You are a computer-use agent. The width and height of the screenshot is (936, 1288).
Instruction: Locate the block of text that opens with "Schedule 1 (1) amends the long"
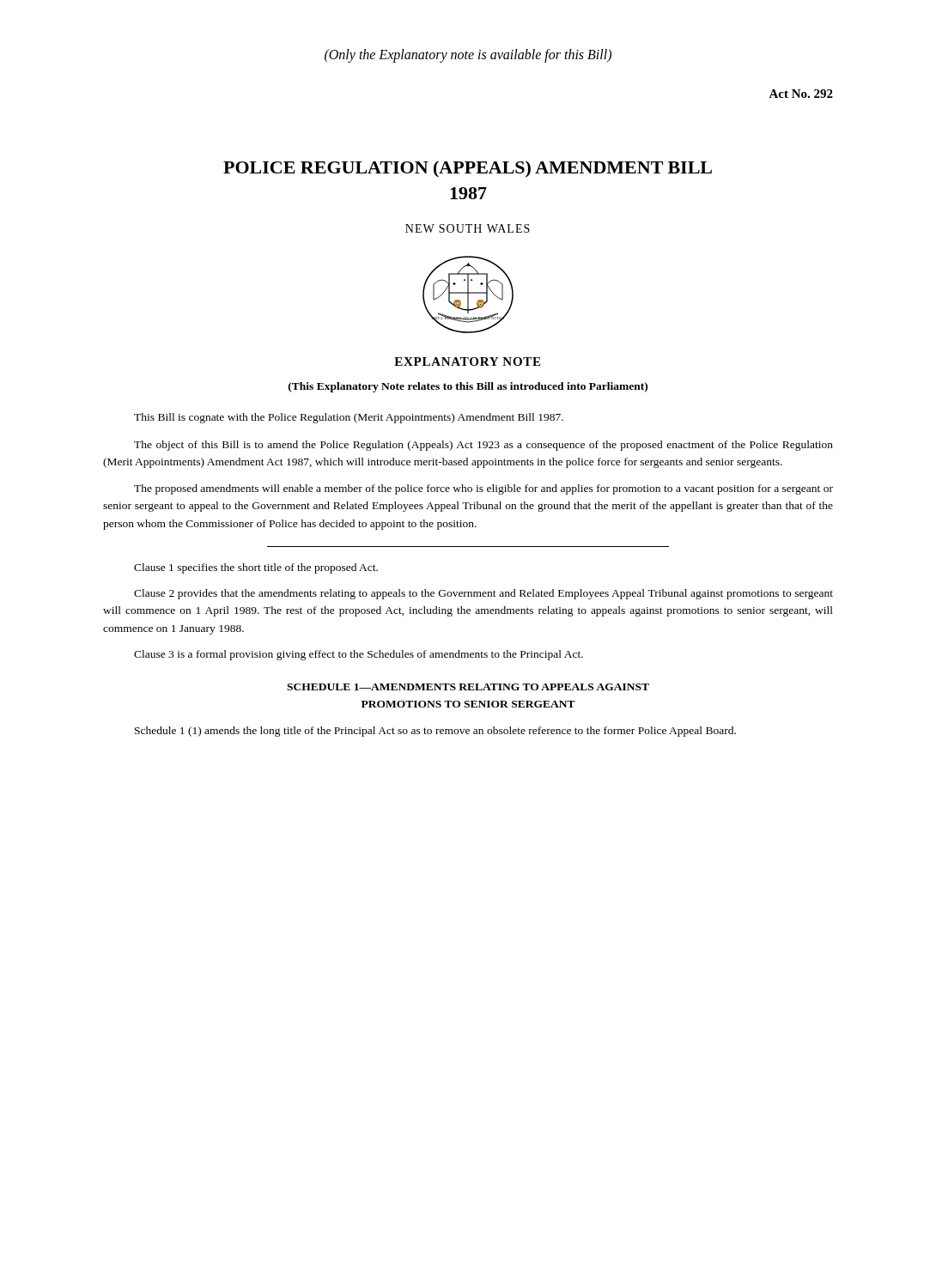435,730
